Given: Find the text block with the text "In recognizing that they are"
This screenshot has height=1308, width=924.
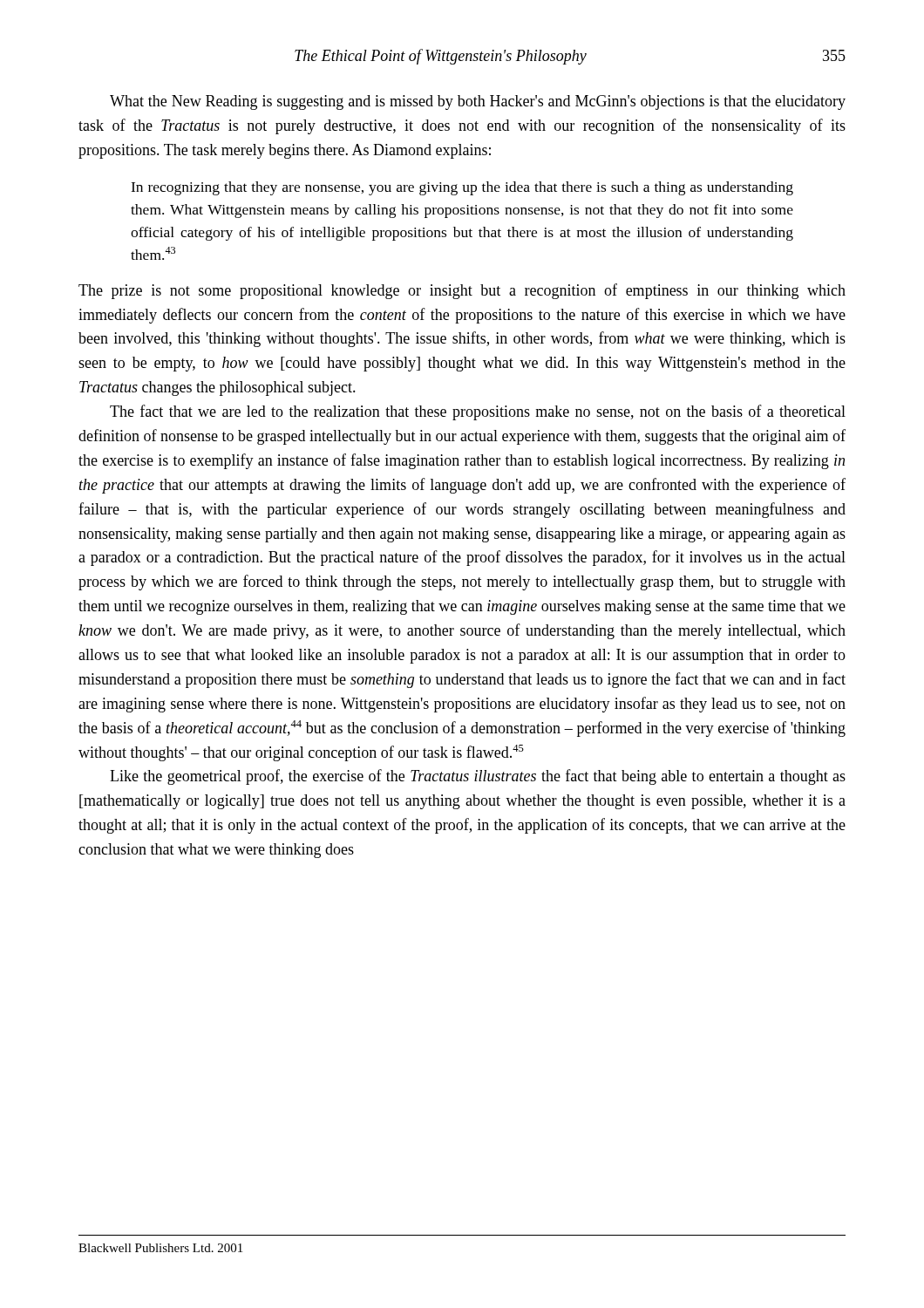Looking at the screenshot, I should [x=462, y=221].
